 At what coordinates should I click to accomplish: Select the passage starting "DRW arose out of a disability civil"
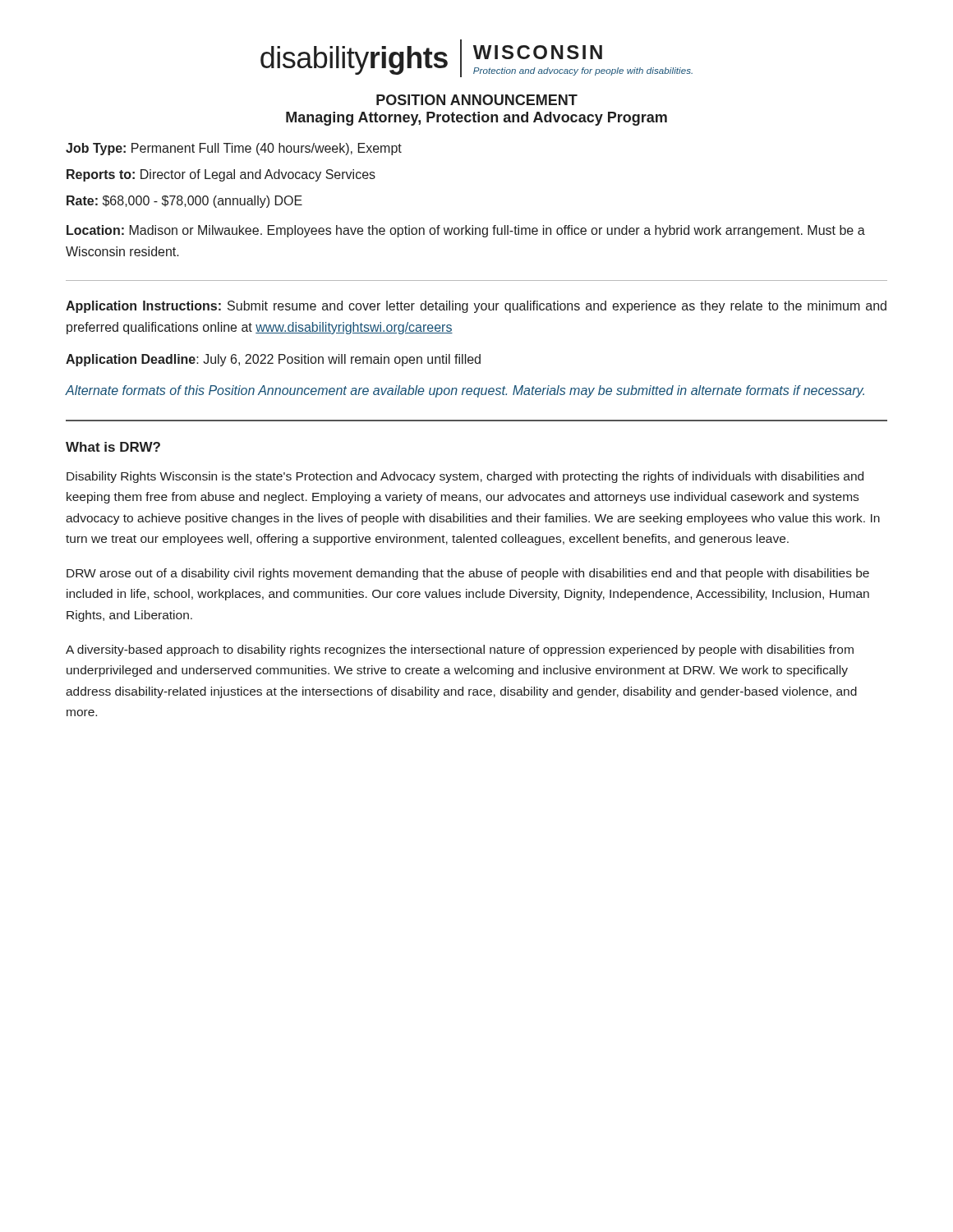(468, 594)
